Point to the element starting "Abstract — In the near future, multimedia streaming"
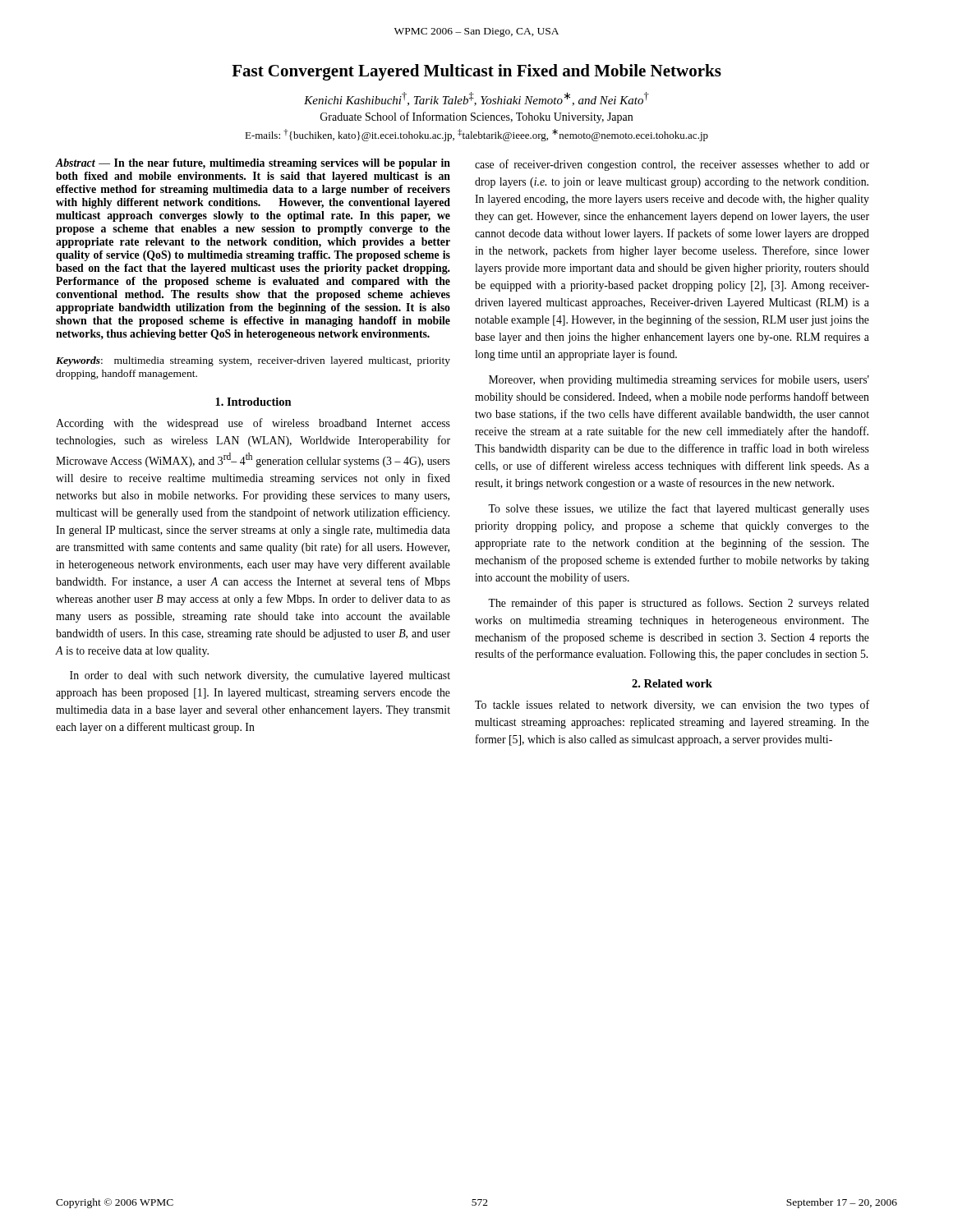Viewport: 953px width, 1232px height. (253, 249)
